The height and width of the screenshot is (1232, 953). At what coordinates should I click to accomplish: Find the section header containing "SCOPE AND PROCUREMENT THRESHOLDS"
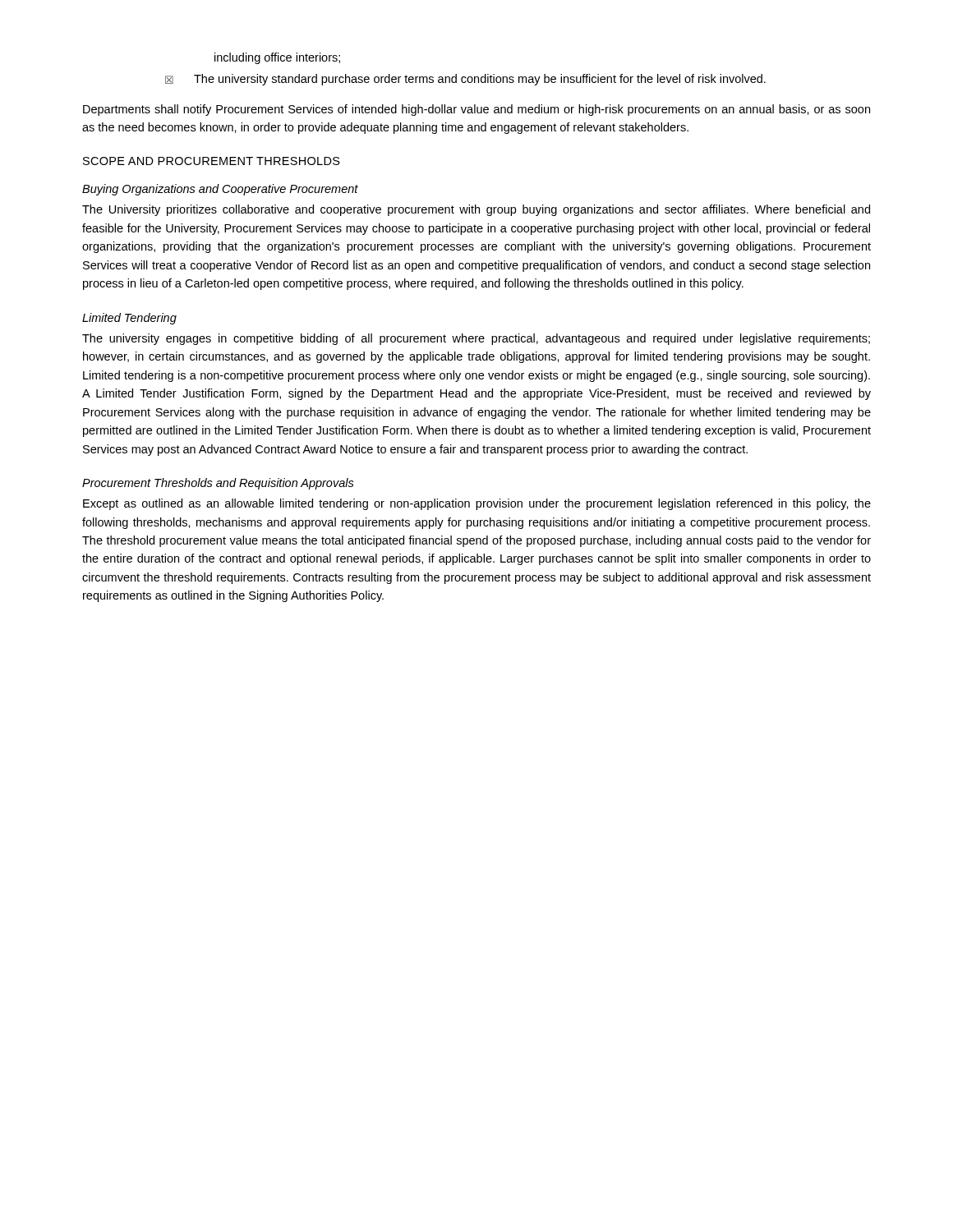(x=211, y=161)
